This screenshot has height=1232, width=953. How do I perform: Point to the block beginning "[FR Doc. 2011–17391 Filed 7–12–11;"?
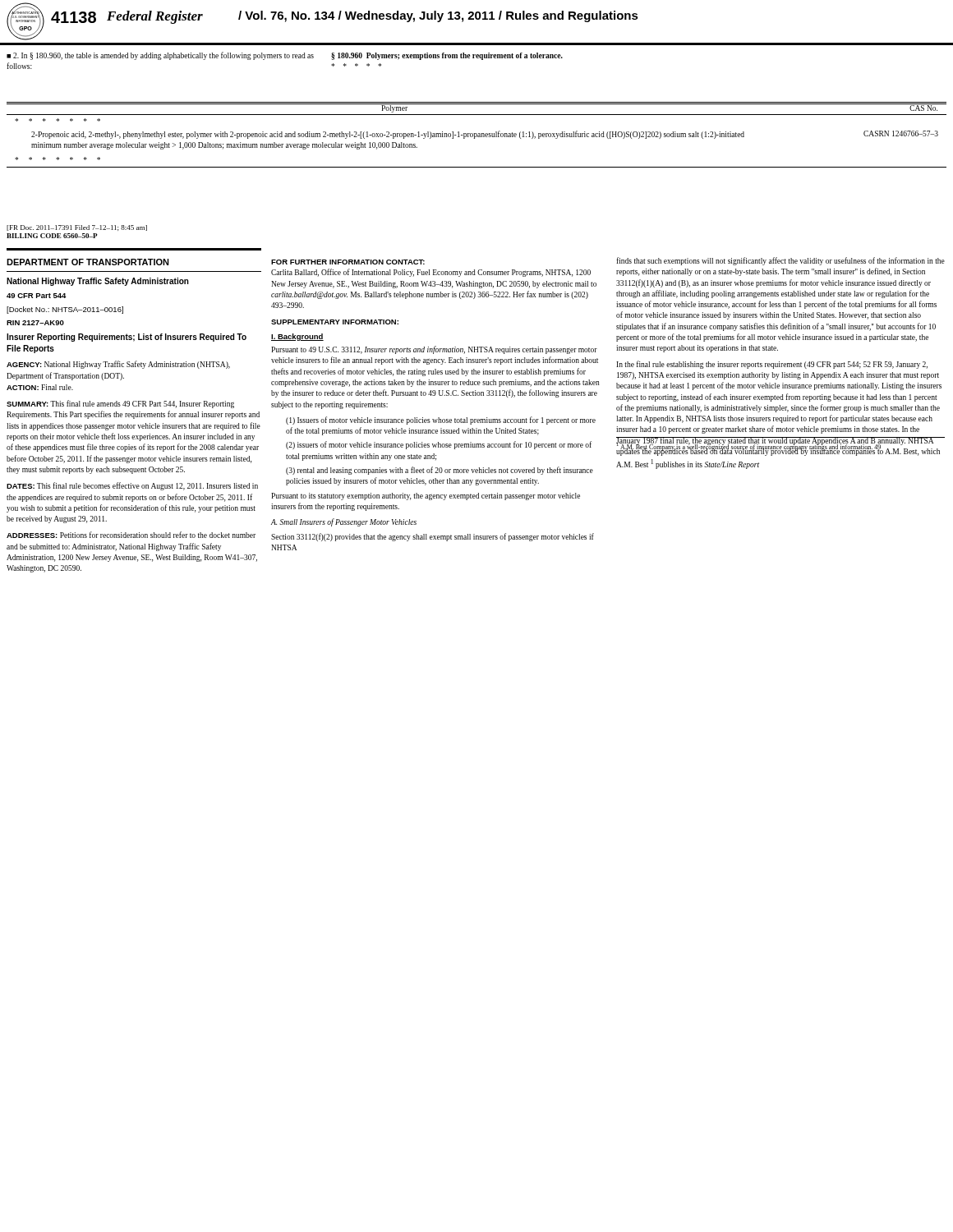[77, 232]
